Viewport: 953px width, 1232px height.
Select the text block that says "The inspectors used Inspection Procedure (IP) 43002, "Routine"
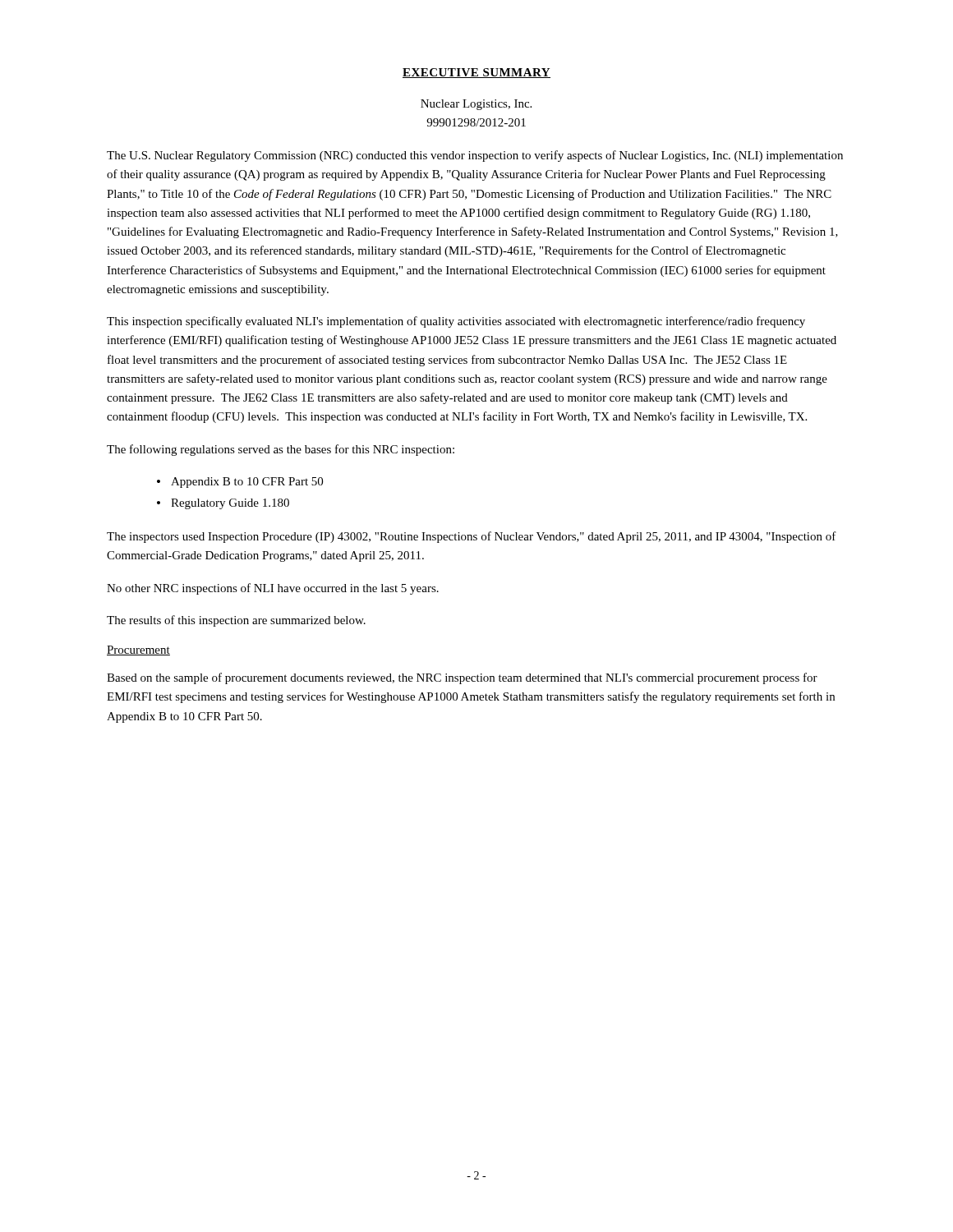(x=471, y=546)
